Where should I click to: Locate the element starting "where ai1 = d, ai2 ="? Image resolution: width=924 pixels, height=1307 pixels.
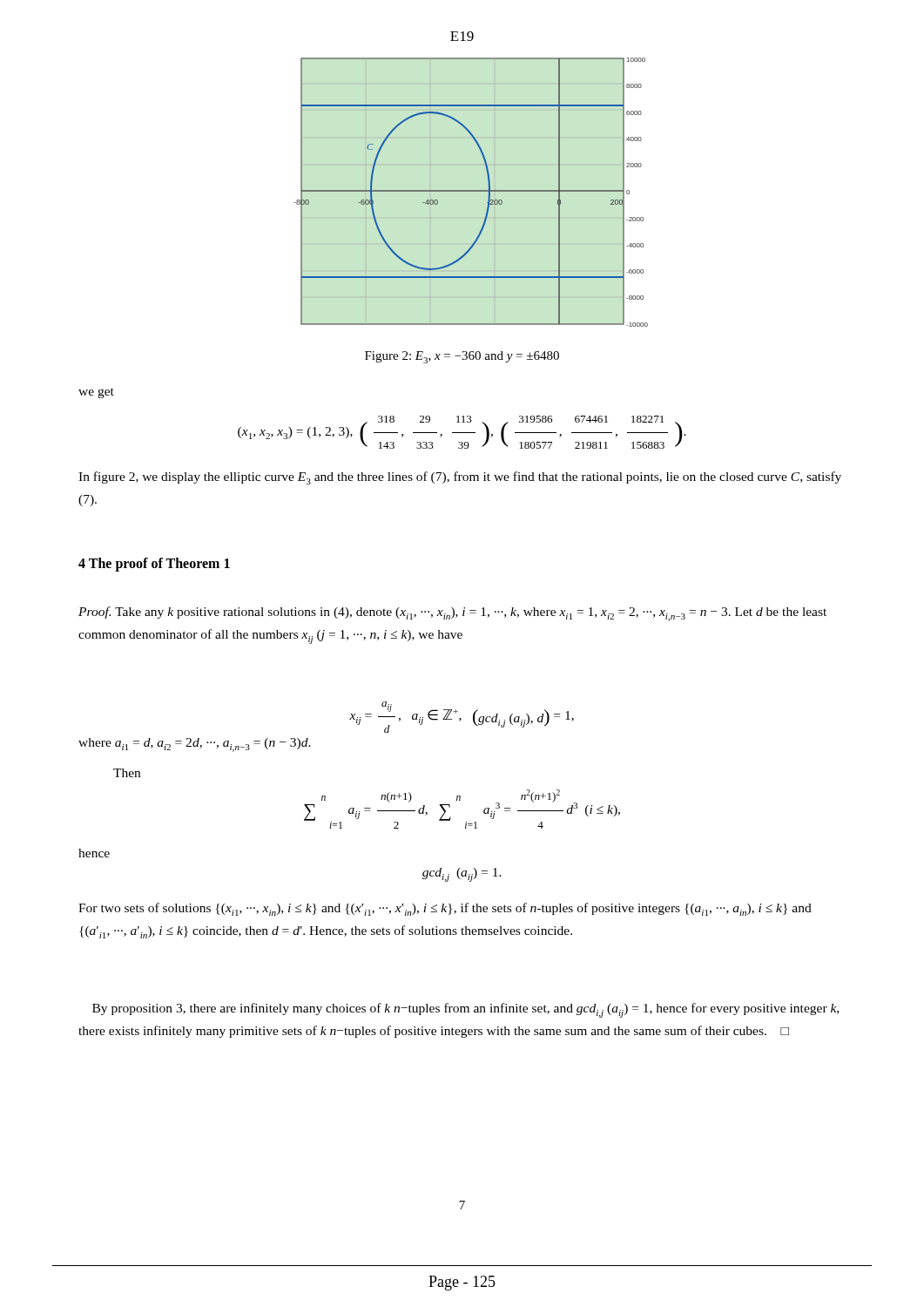point(195,743)
